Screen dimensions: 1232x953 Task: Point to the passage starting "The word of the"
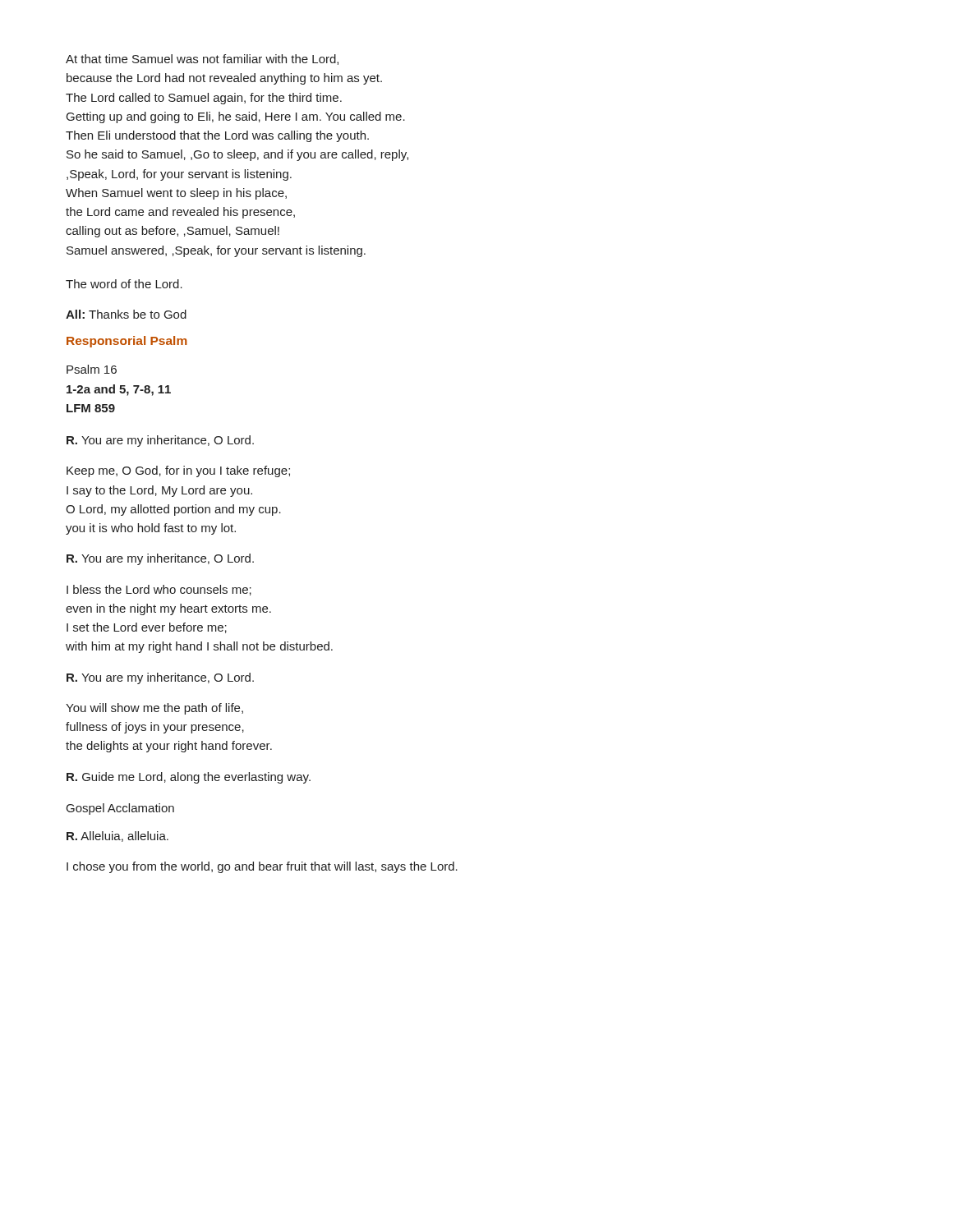click(124, 284)
